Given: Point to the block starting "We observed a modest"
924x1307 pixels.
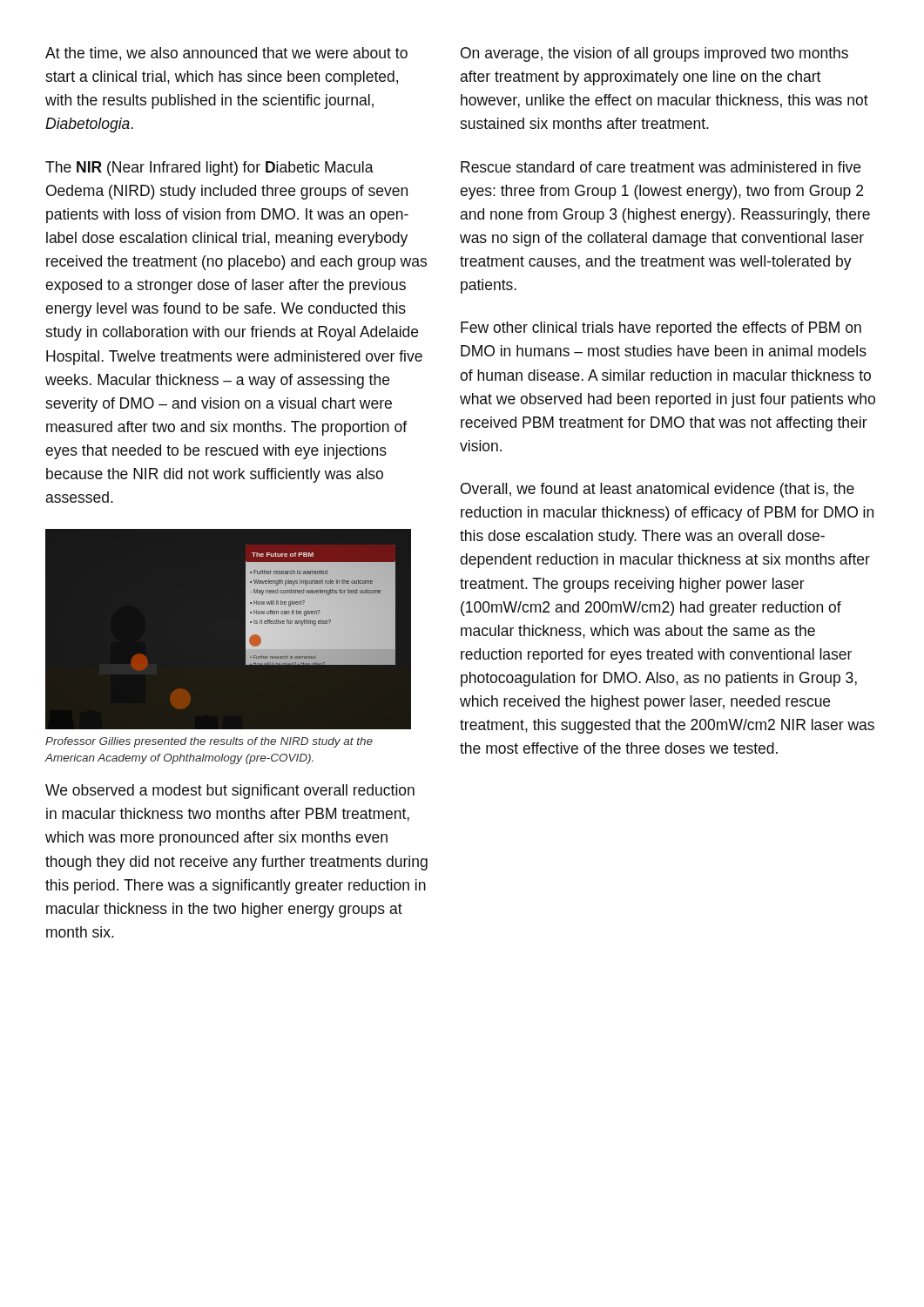Looking at the screenshot, I should pos(237,862).
